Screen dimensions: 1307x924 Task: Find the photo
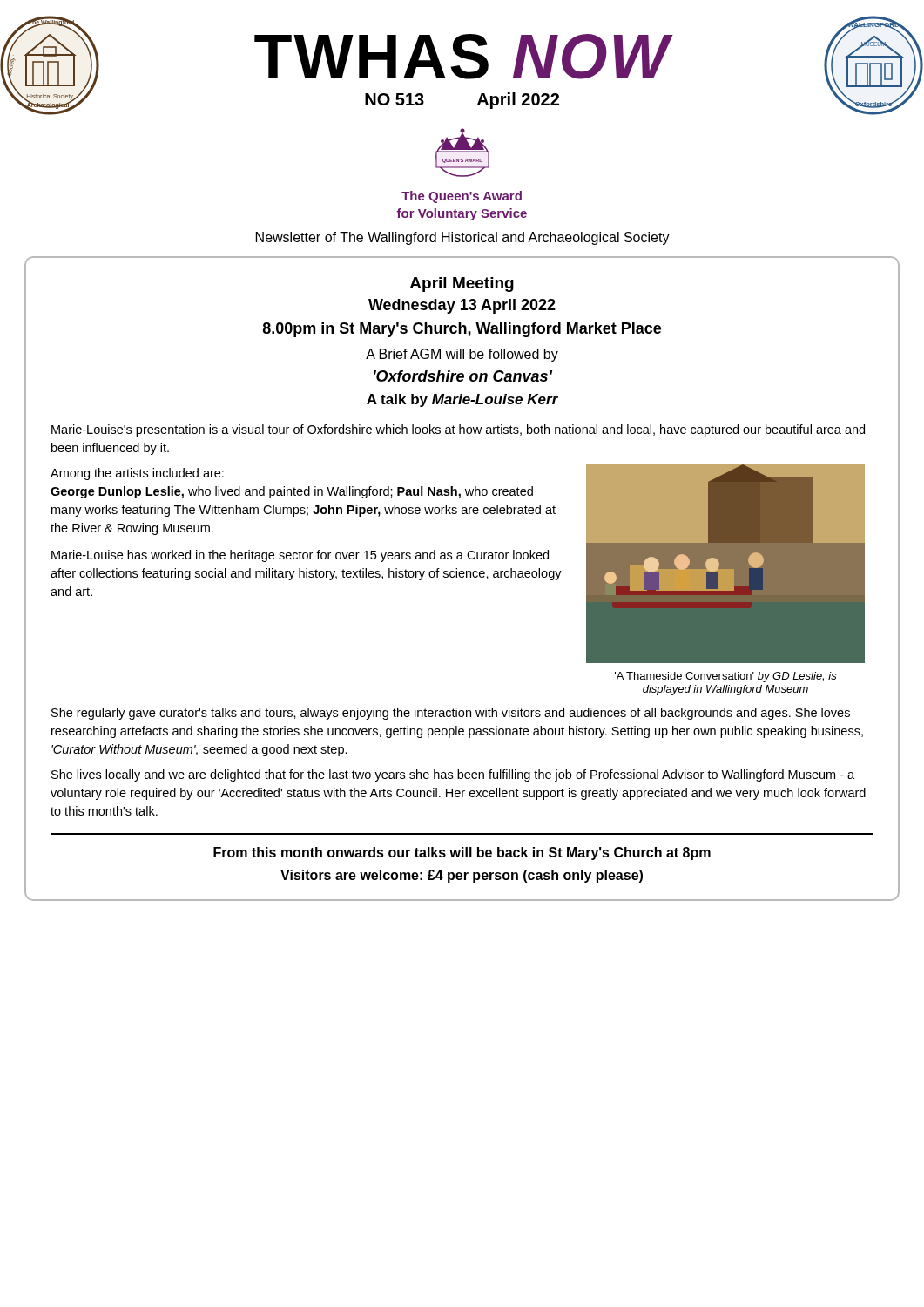pos(725,565)
